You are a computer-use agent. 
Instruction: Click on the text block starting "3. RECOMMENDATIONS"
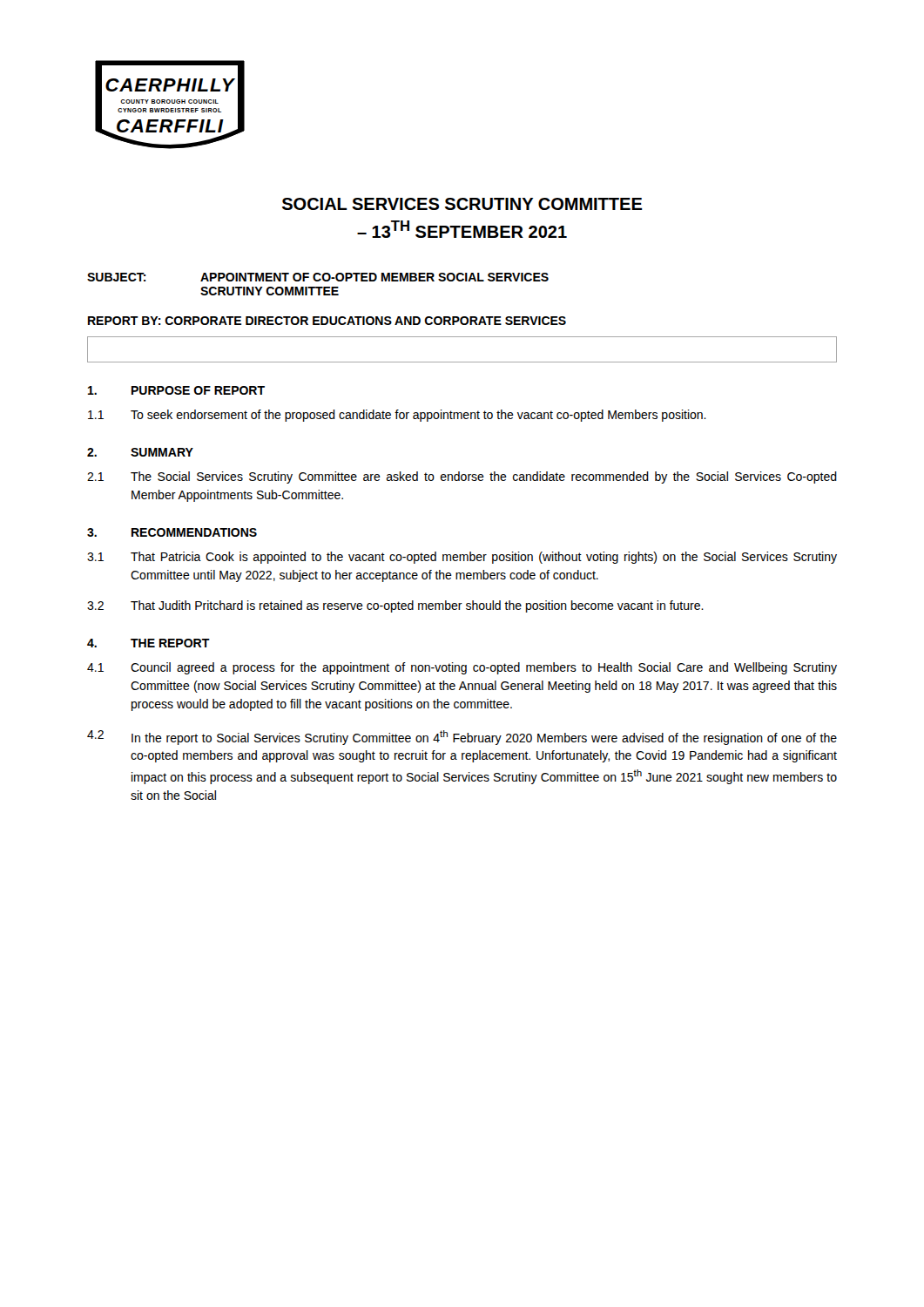[x=172, y=532]
